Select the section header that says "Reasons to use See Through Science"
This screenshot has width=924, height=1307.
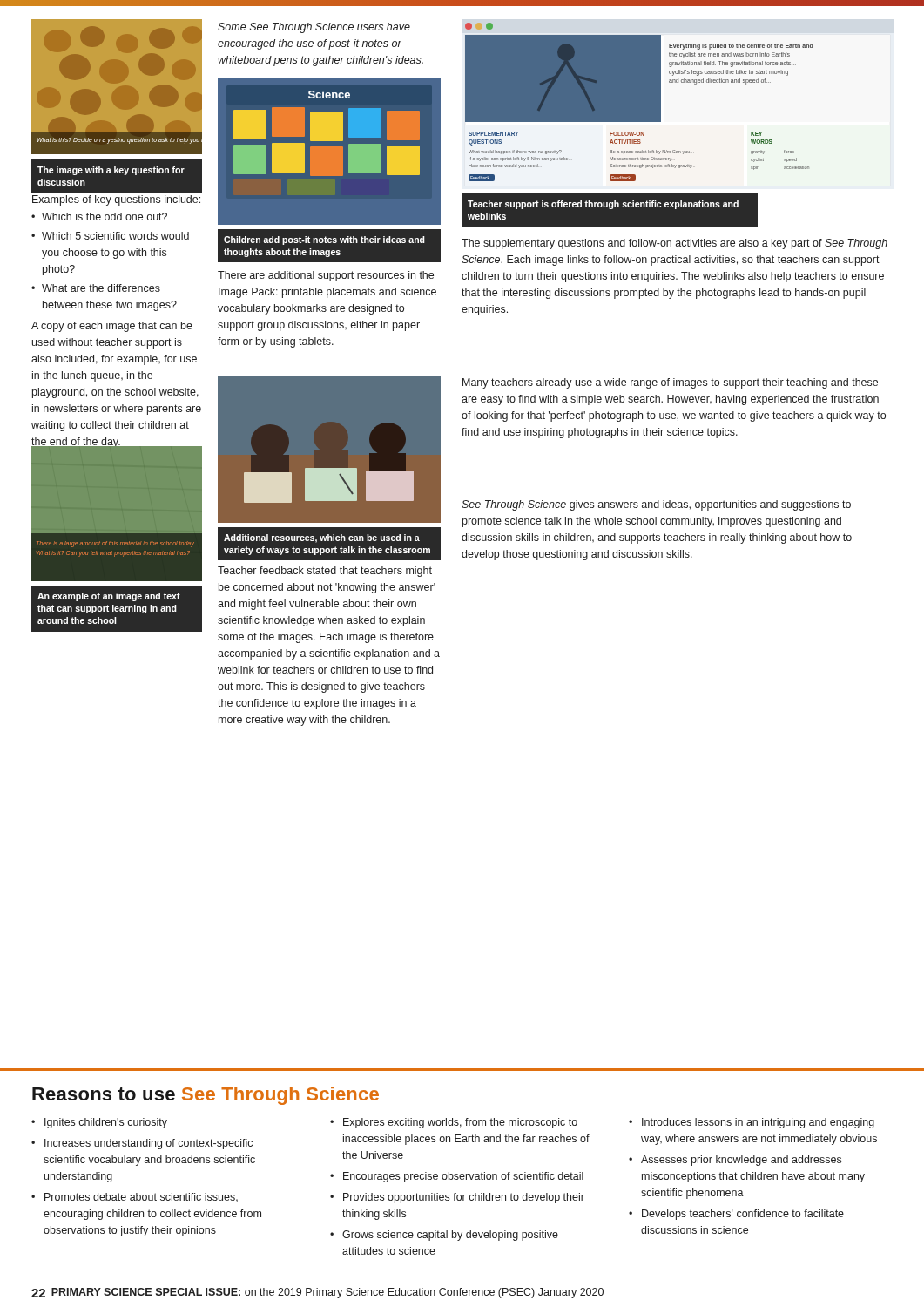coord(205,1094)
